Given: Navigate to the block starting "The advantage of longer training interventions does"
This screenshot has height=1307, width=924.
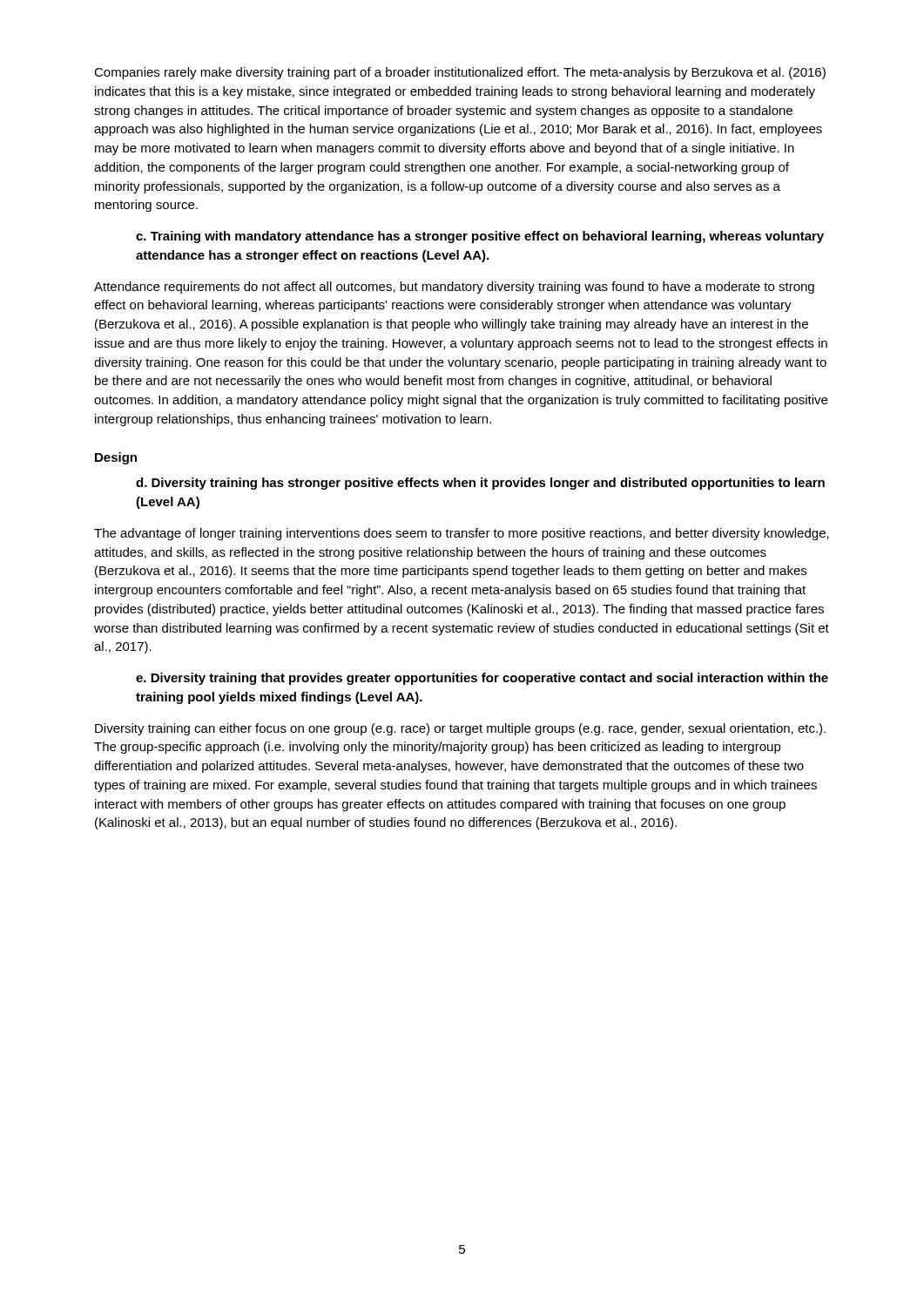Looking at the screenshot, I should click(x=462, y=589).
